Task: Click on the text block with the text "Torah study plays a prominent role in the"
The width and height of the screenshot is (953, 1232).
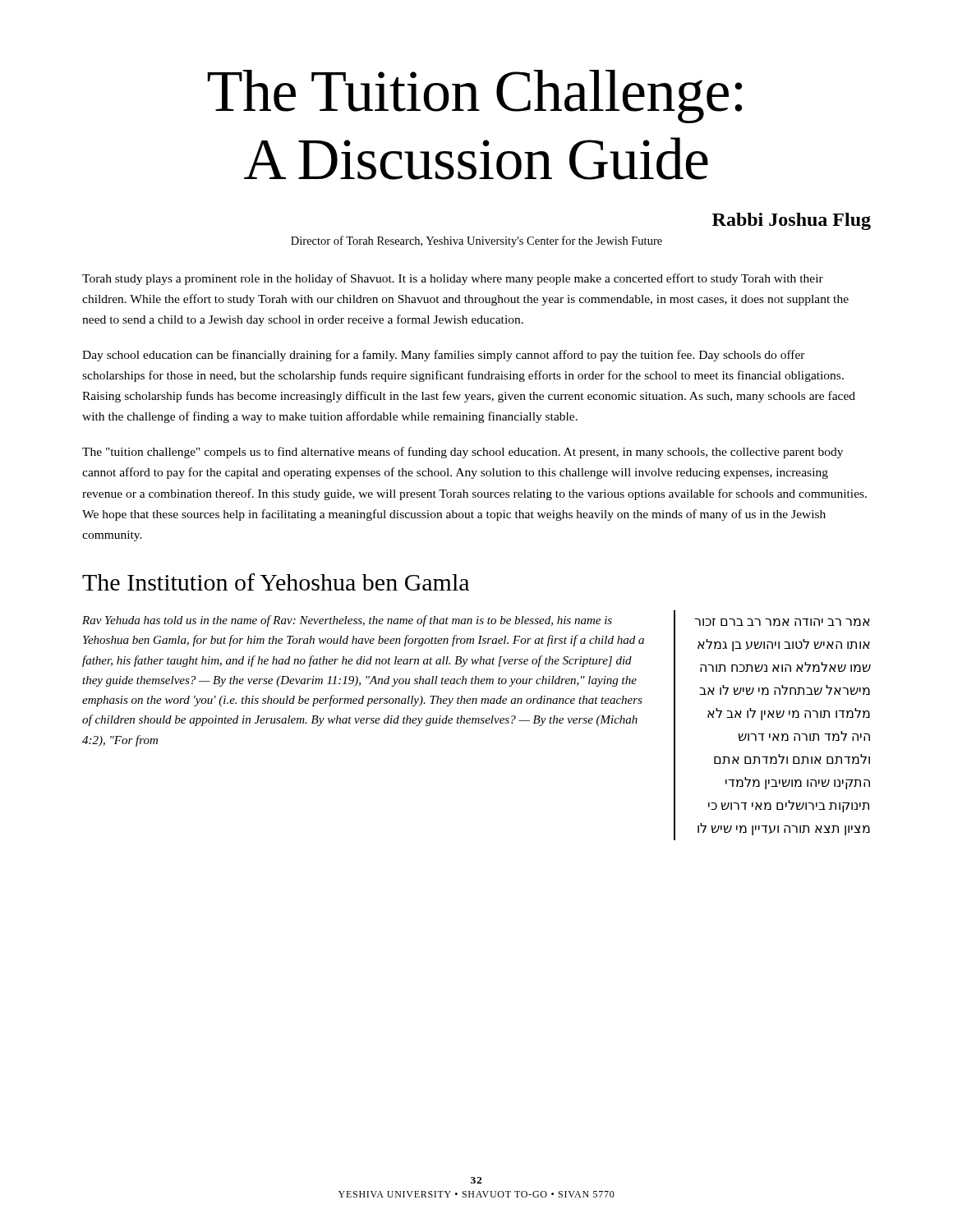Action: click(465, 298)
